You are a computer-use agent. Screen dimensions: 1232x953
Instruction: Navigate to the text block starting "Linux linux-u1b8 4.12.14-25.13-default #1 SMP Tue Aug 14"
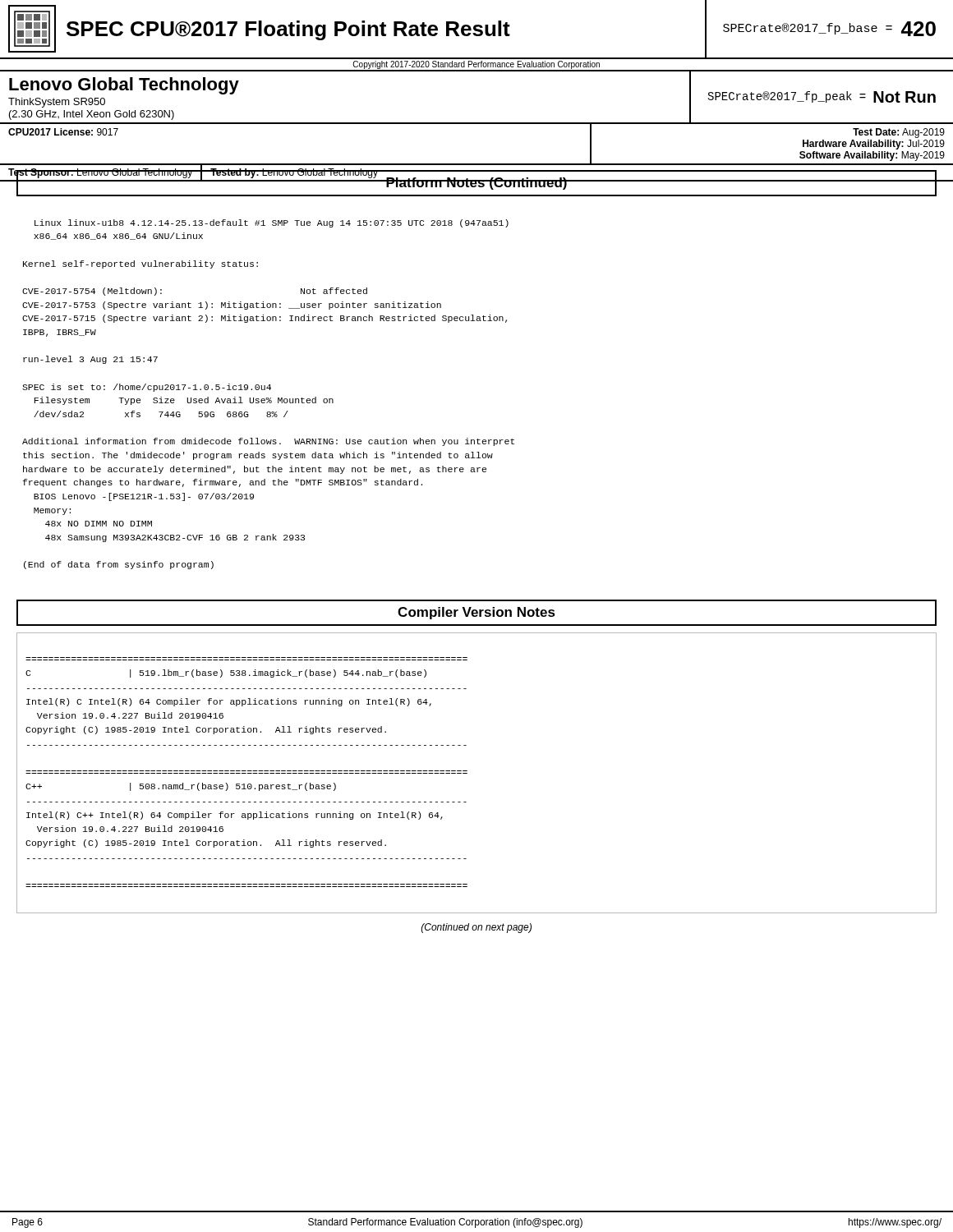[266, 401]
